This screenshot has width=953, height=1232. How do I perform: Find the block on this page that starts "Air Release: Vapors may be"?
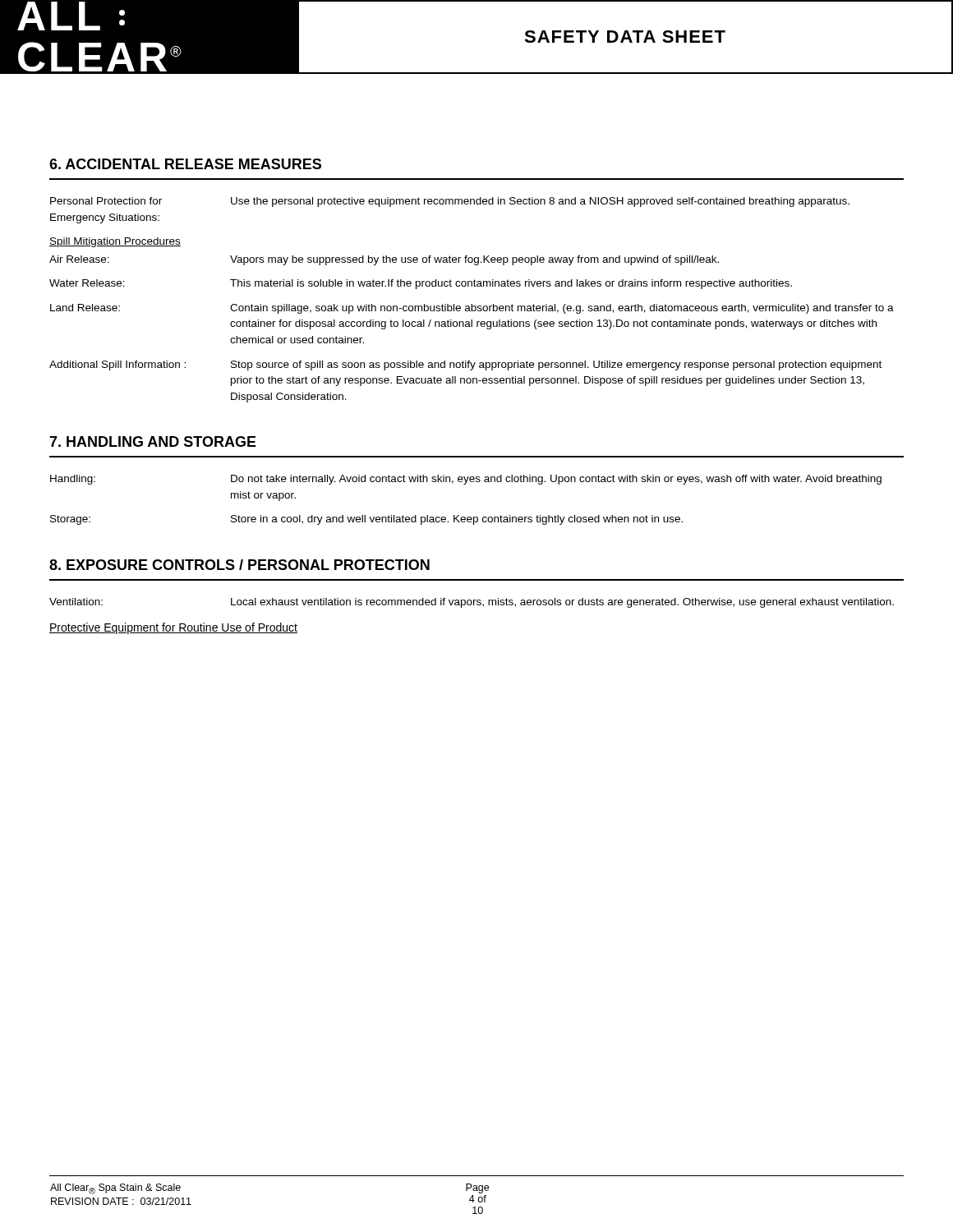tap(476, 259)
